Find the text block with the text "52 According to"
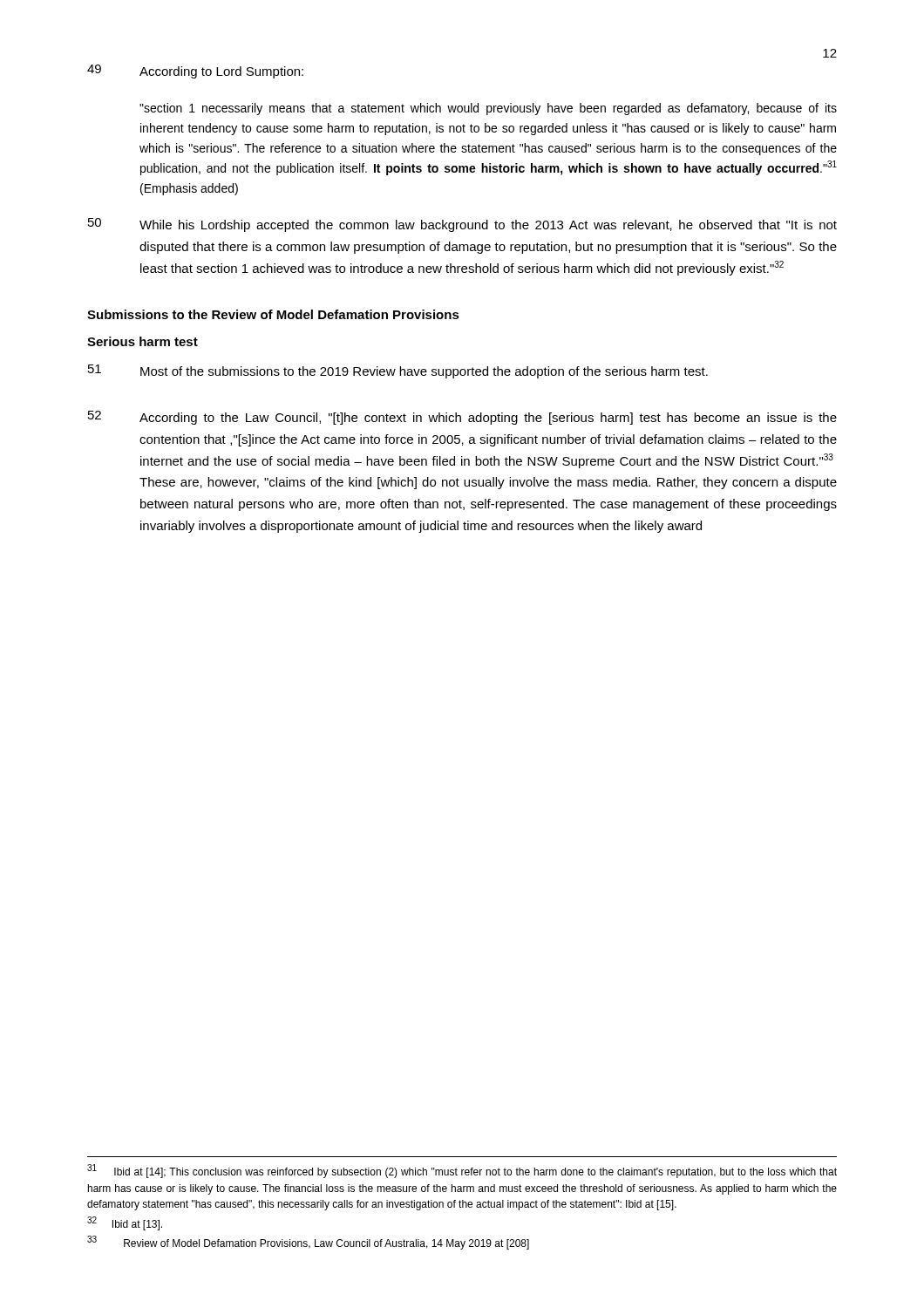The height and width of the screenshot is (1308, 924). (462, 472)
